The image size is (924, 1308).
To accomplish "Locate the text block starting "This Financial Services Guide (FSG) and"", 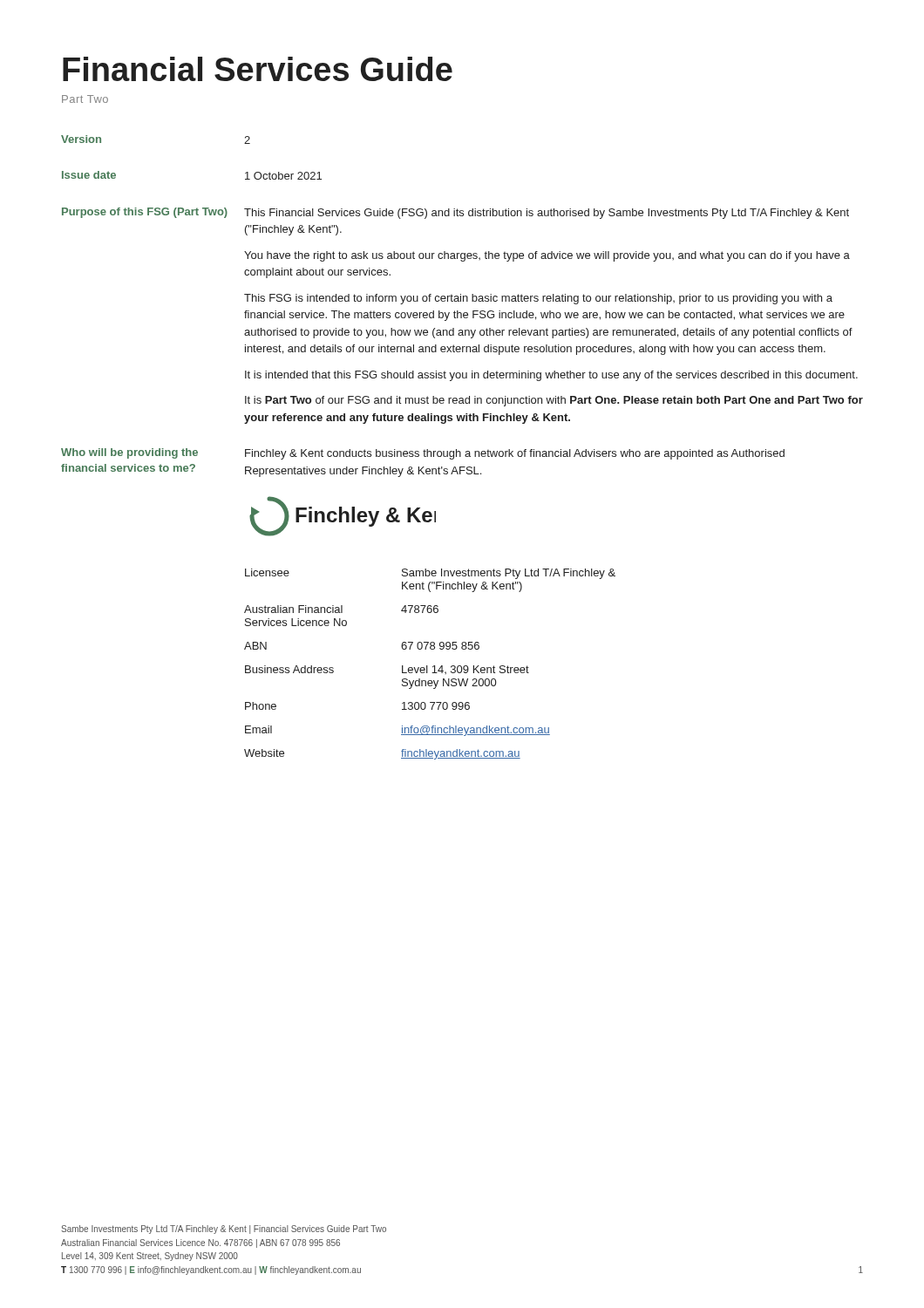I will (554, 315).
